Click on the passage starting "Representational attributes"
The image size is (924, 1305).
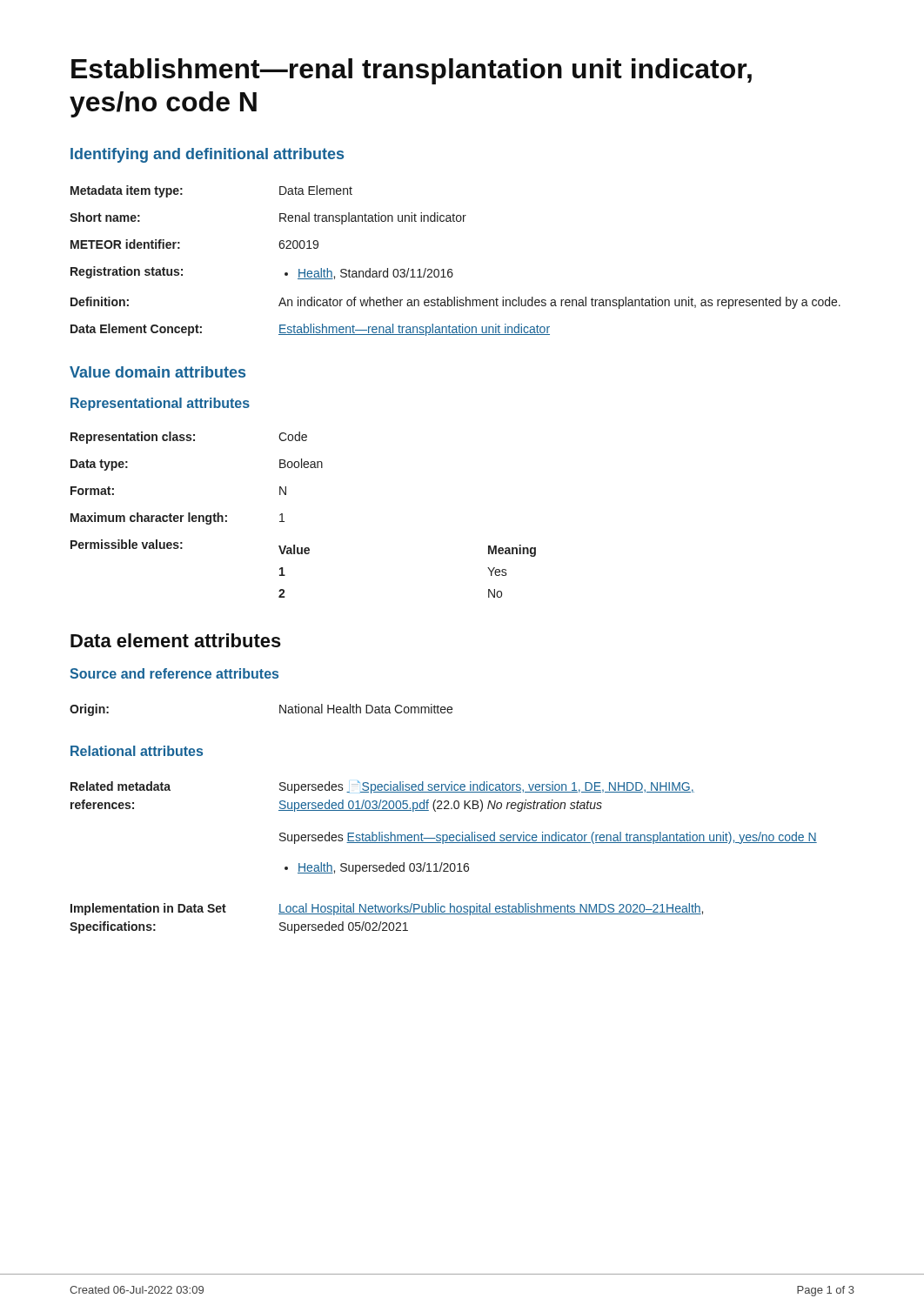coord(160,404)
